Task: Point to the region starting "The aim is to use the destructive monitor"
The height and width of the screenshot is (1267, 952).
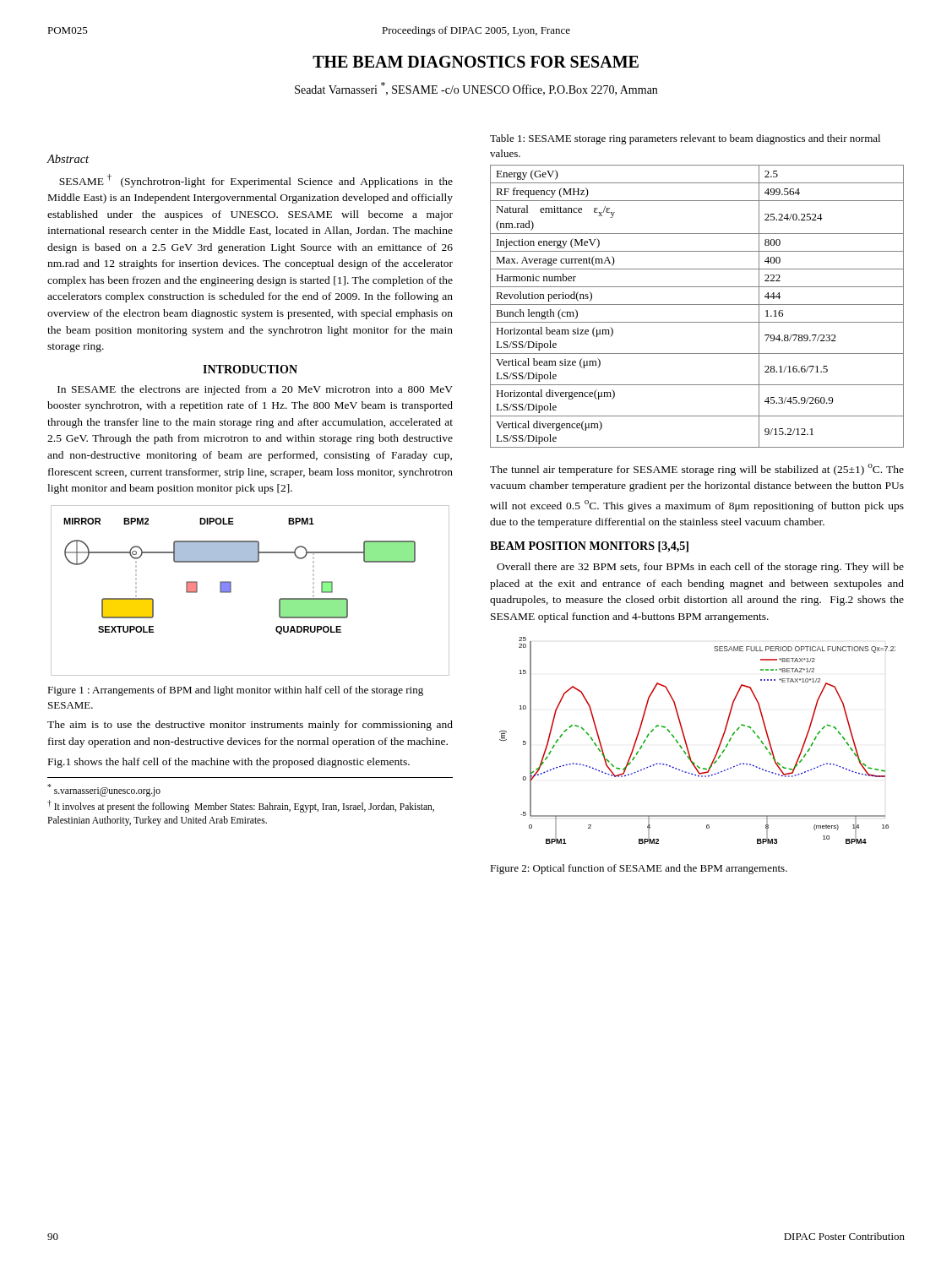Action: [x=250, y=733]
